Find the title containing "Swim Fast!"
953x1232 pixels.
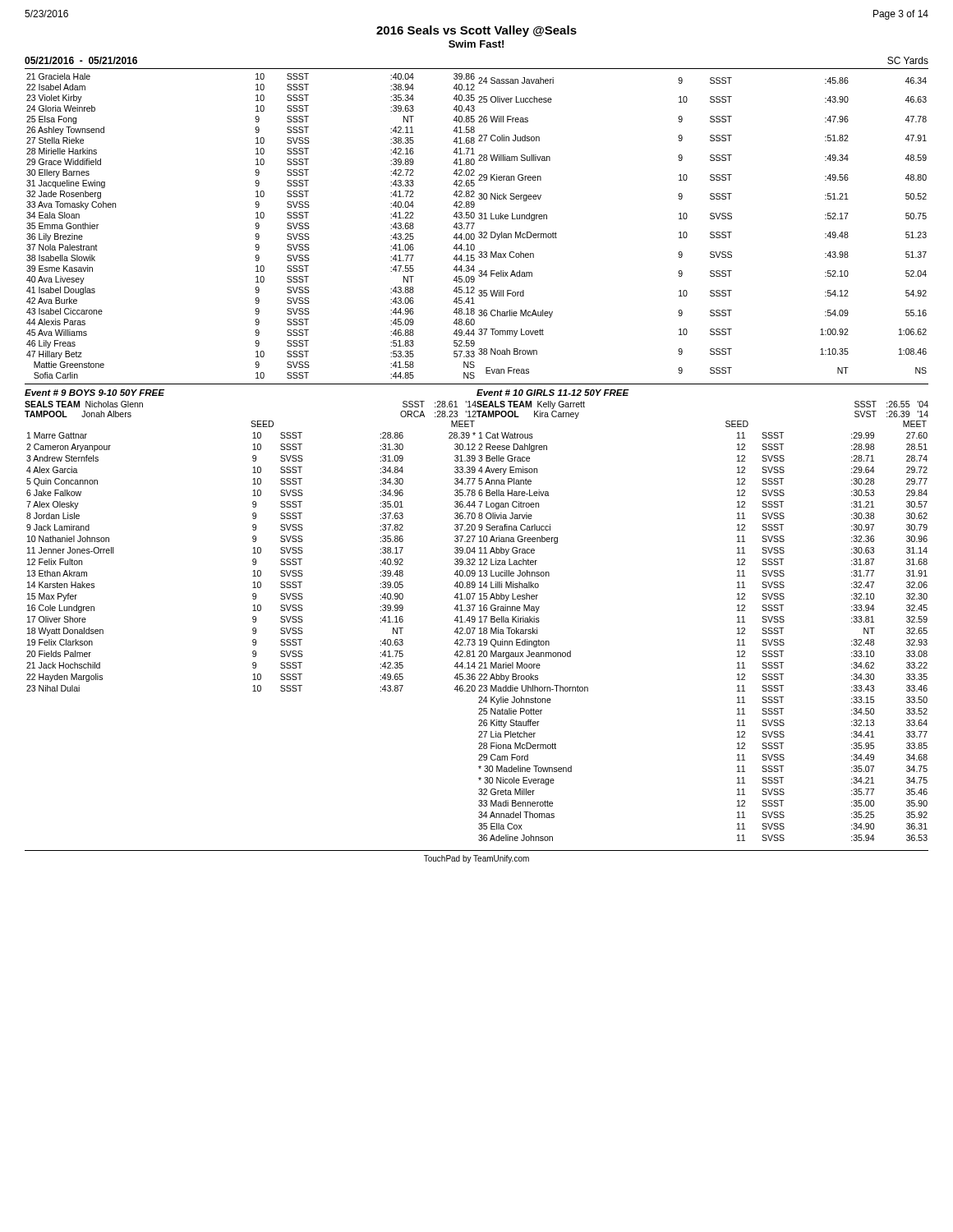point(476,44)
